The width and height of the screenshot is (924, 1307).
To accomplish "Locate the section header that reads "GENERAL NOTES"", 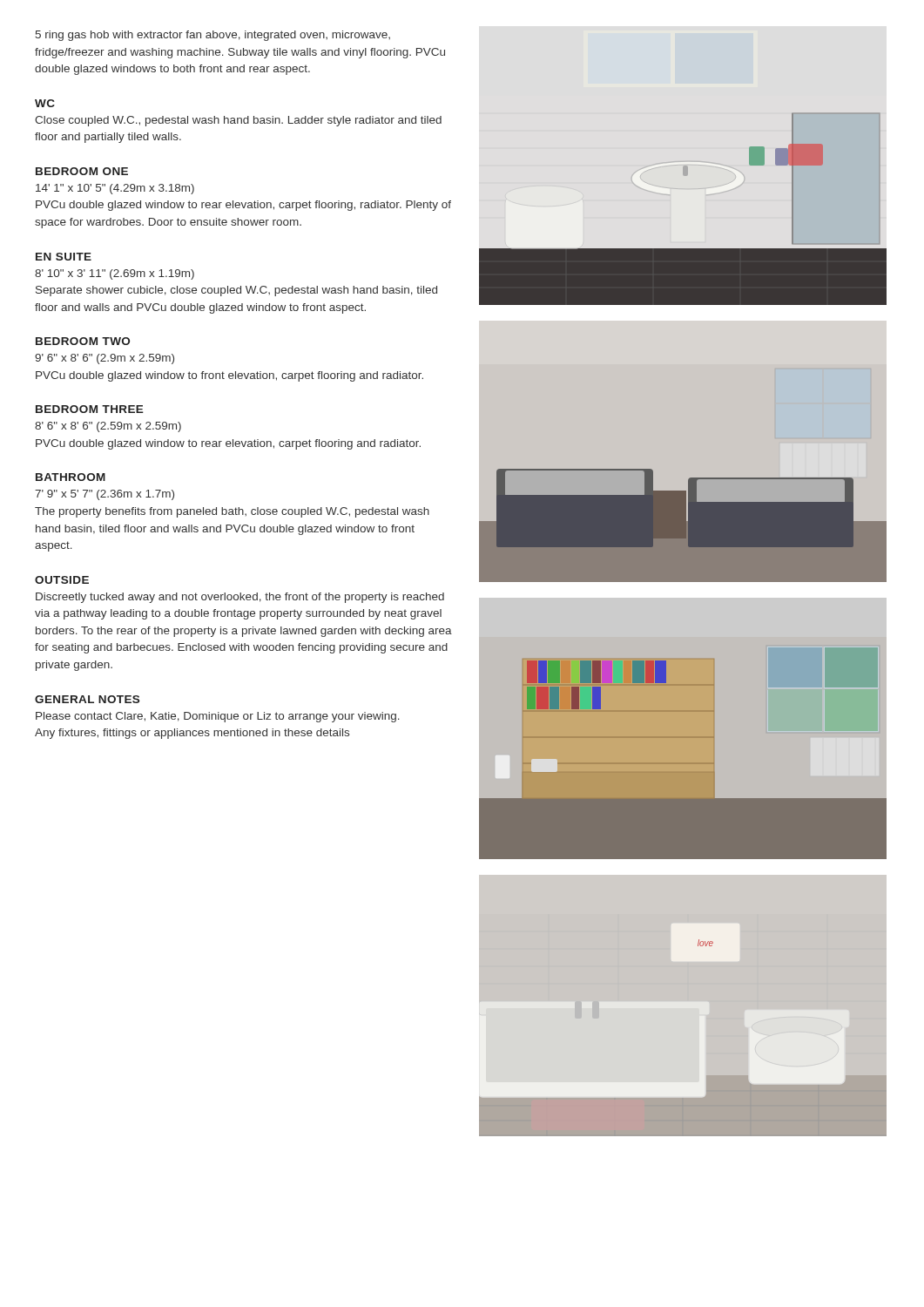I will click(x=88, y=699).
